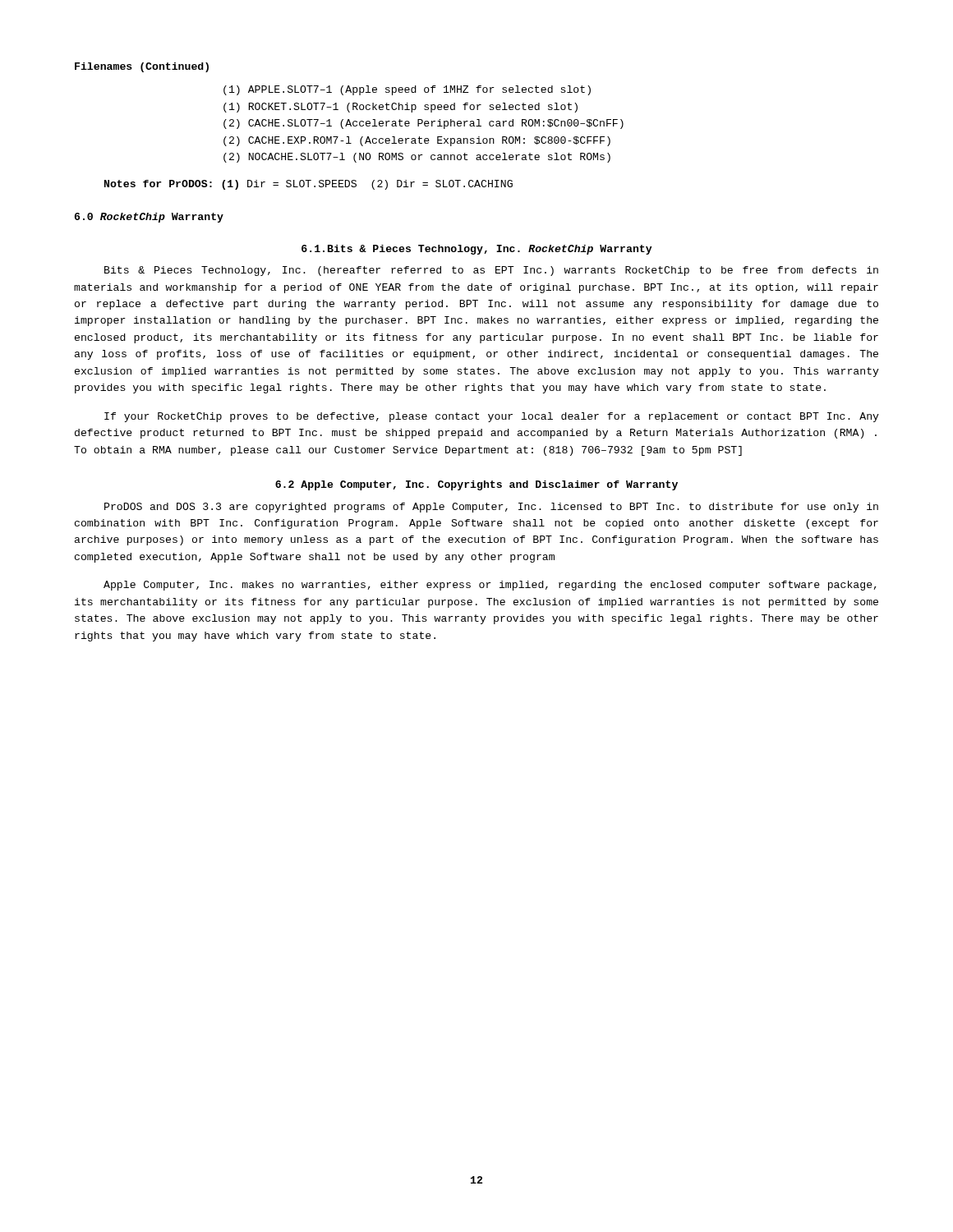Viewport: 953px width, 1232px height.
Task: Find the block on this page that starts "(1) APPLE.SLOT7–1 (Apple speed"
Action: tap(407, 90)
